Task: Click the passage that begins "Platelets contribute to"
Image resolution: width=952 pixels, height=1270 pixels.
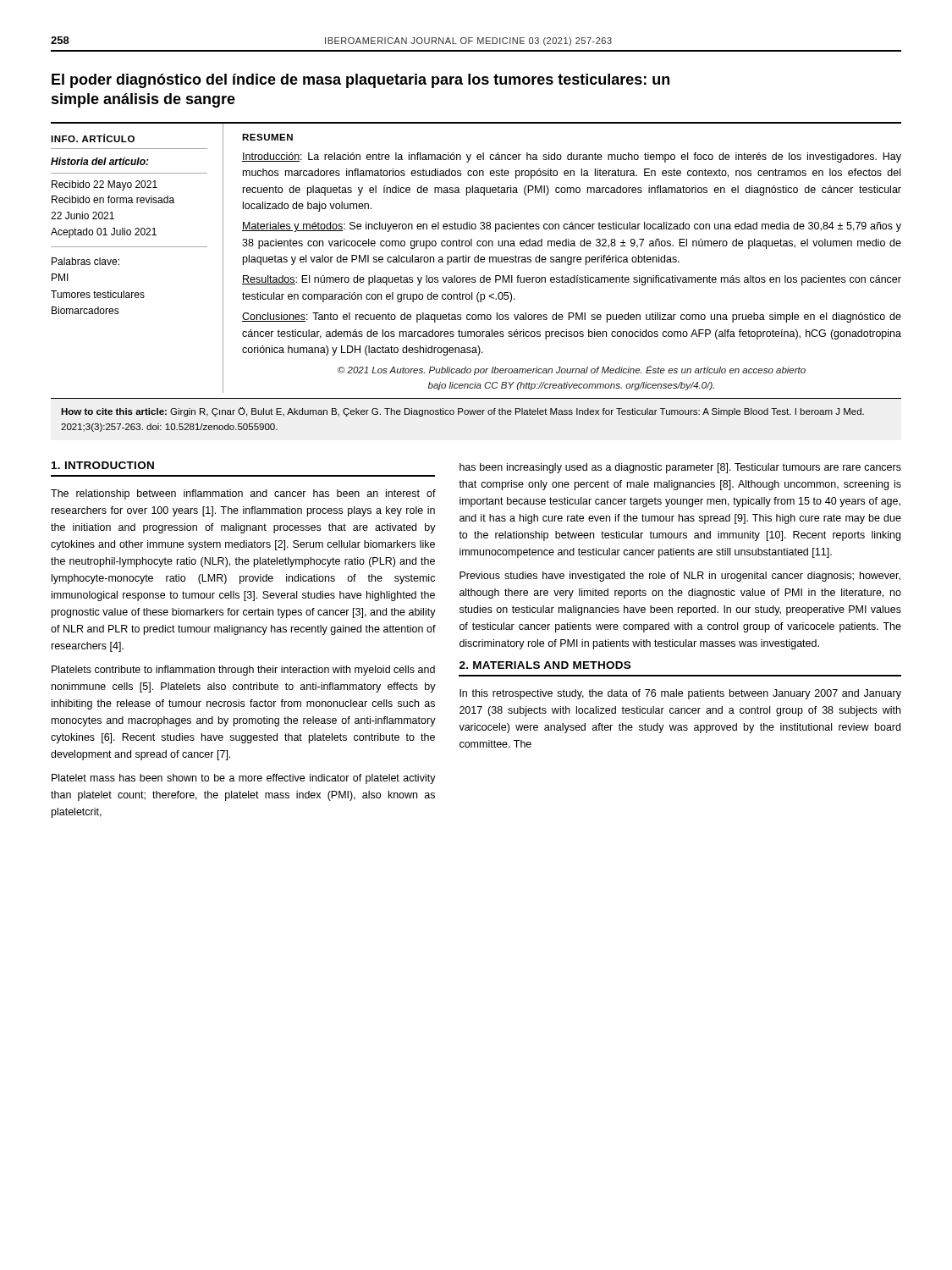Action: 243,712
